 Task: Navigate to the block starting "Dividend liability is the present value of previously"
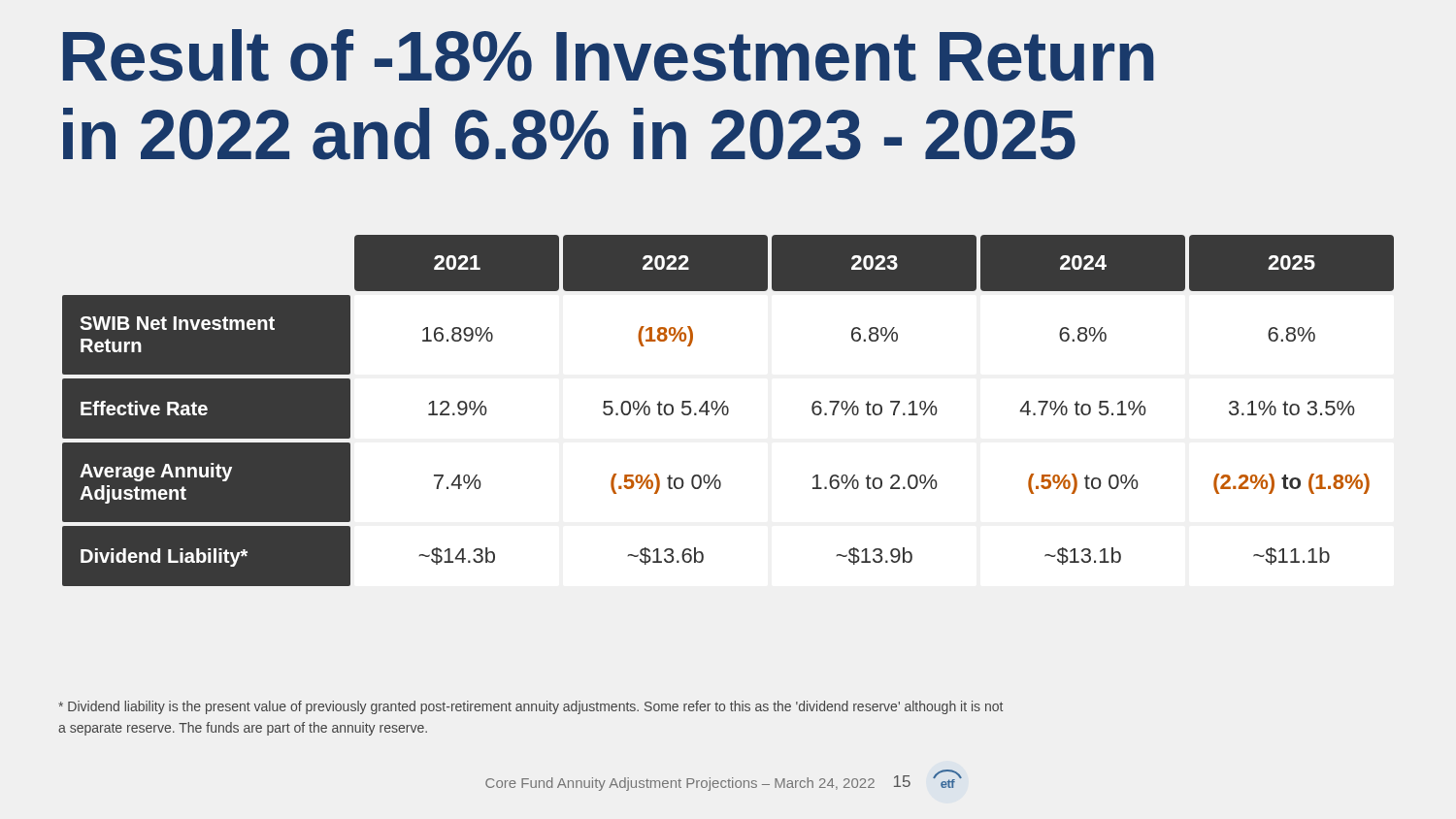(531, 717)
